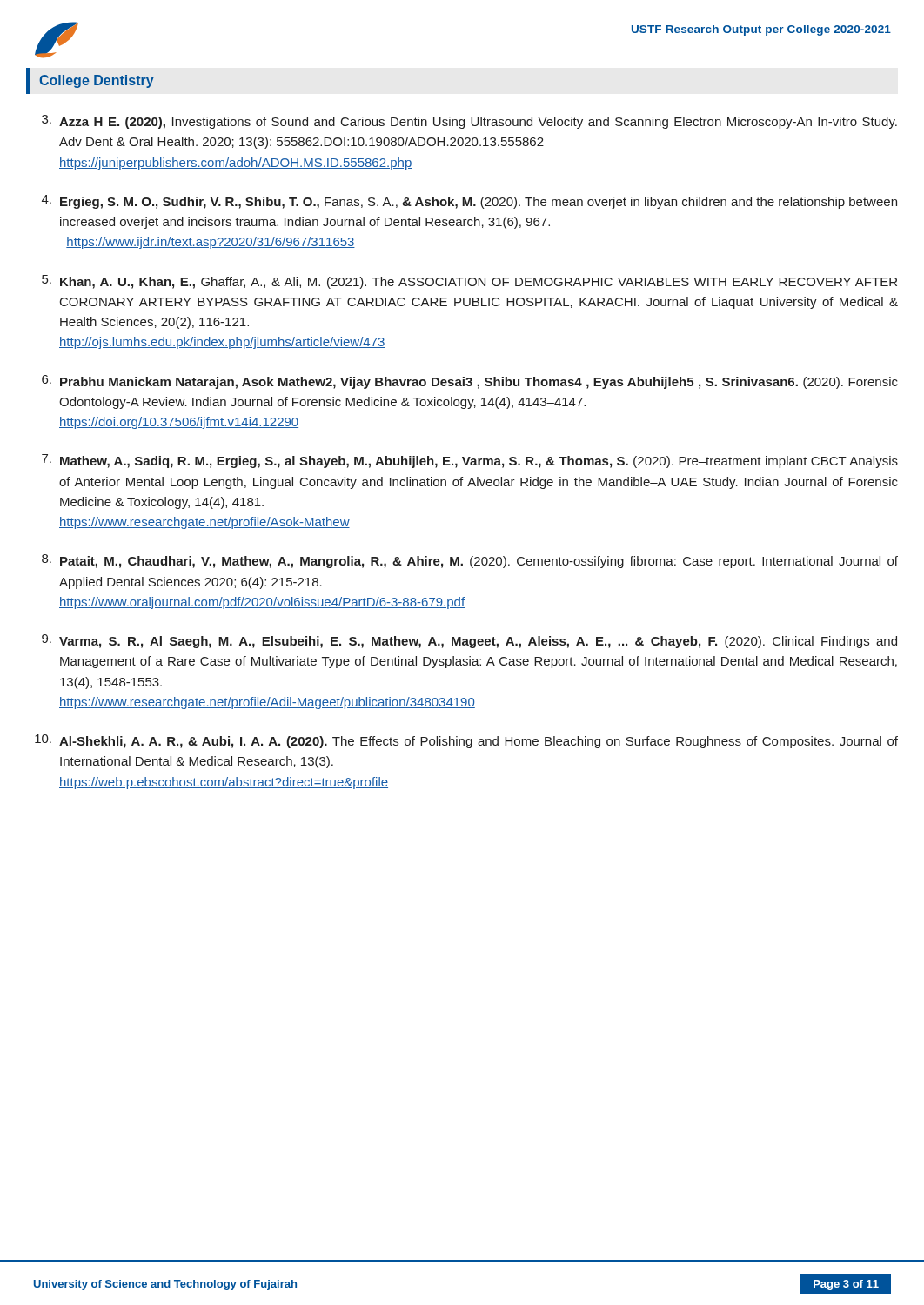Locate the block starting "4. Ergieg, S. M. O., Sudhir,"

tap(462, 222)
